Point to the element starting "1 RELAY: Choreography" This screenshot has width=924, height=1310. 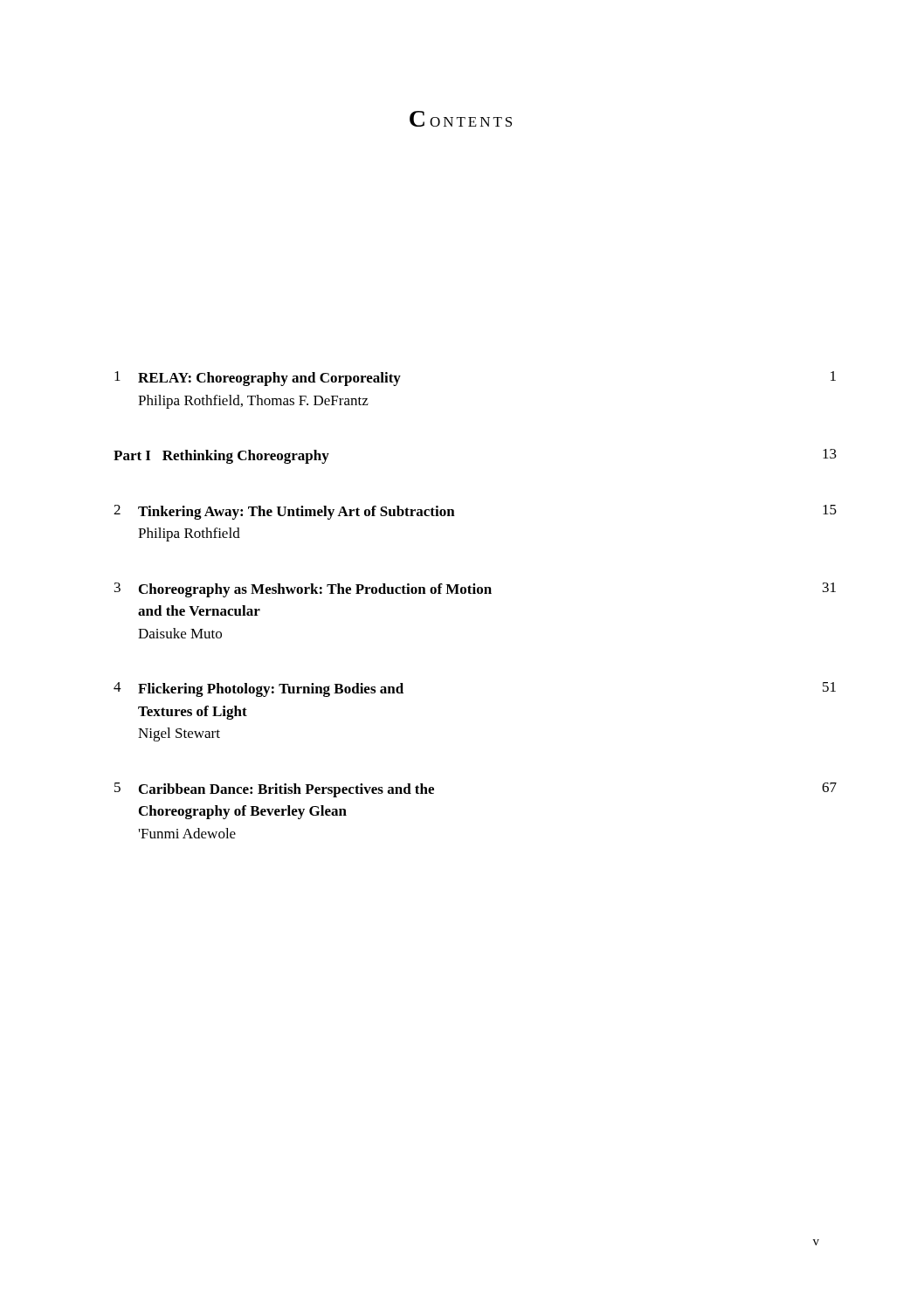click(x=261, y=379)
